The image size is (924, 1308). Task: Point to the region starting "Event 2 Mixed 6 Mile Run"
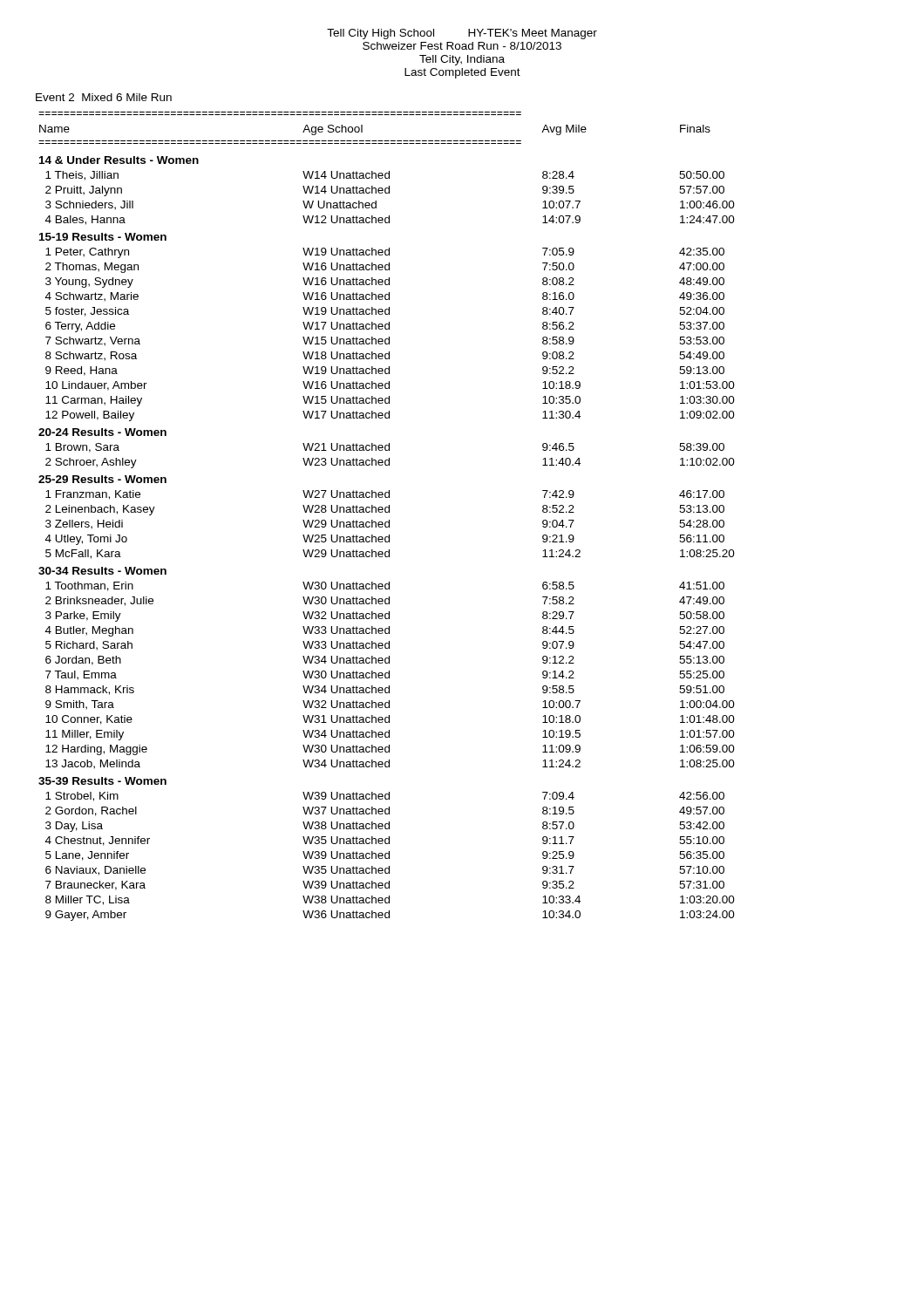point(104,97)
